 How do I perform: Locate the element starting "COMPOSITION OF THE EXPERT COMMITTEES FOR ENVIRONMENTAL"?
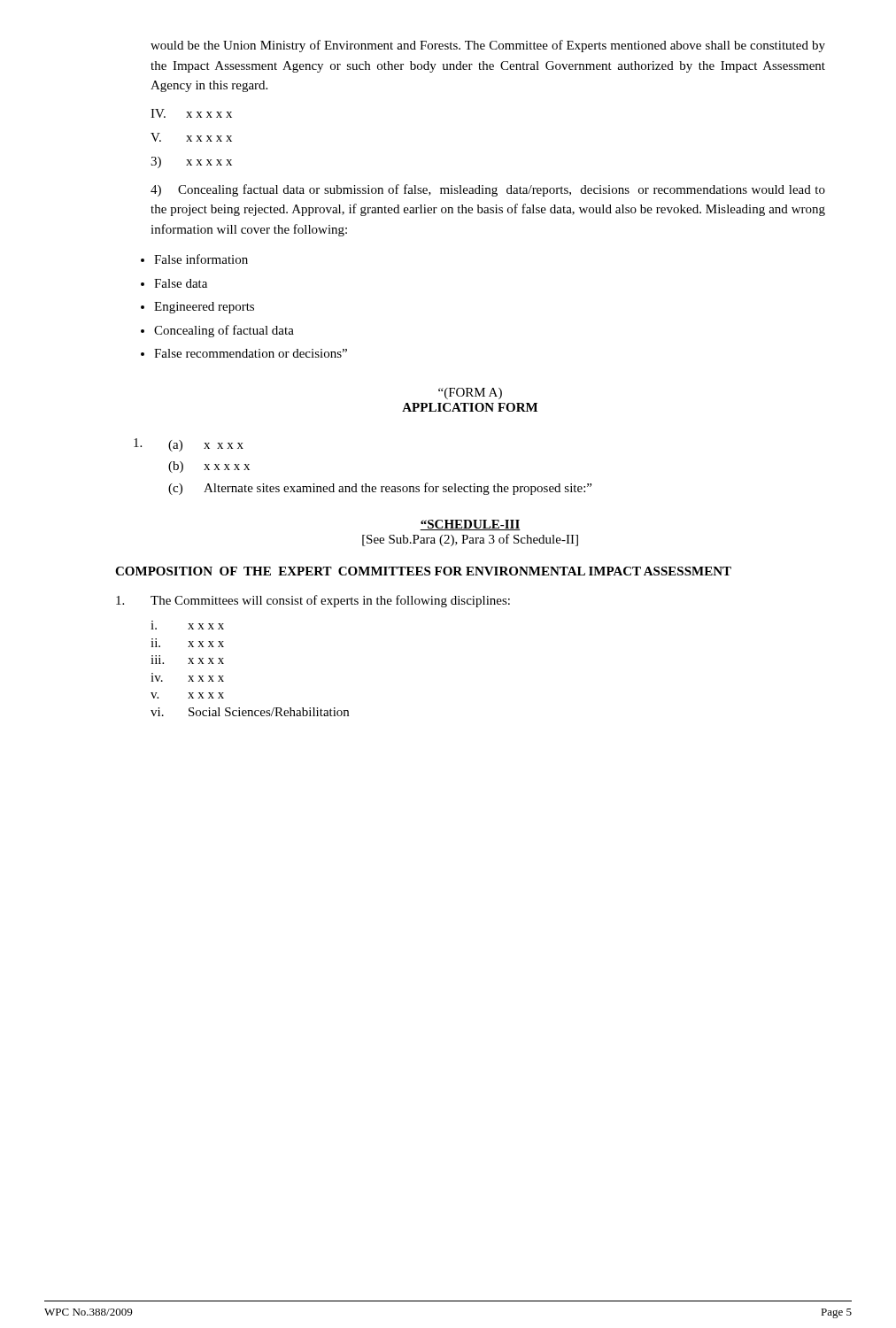(423, 571)
